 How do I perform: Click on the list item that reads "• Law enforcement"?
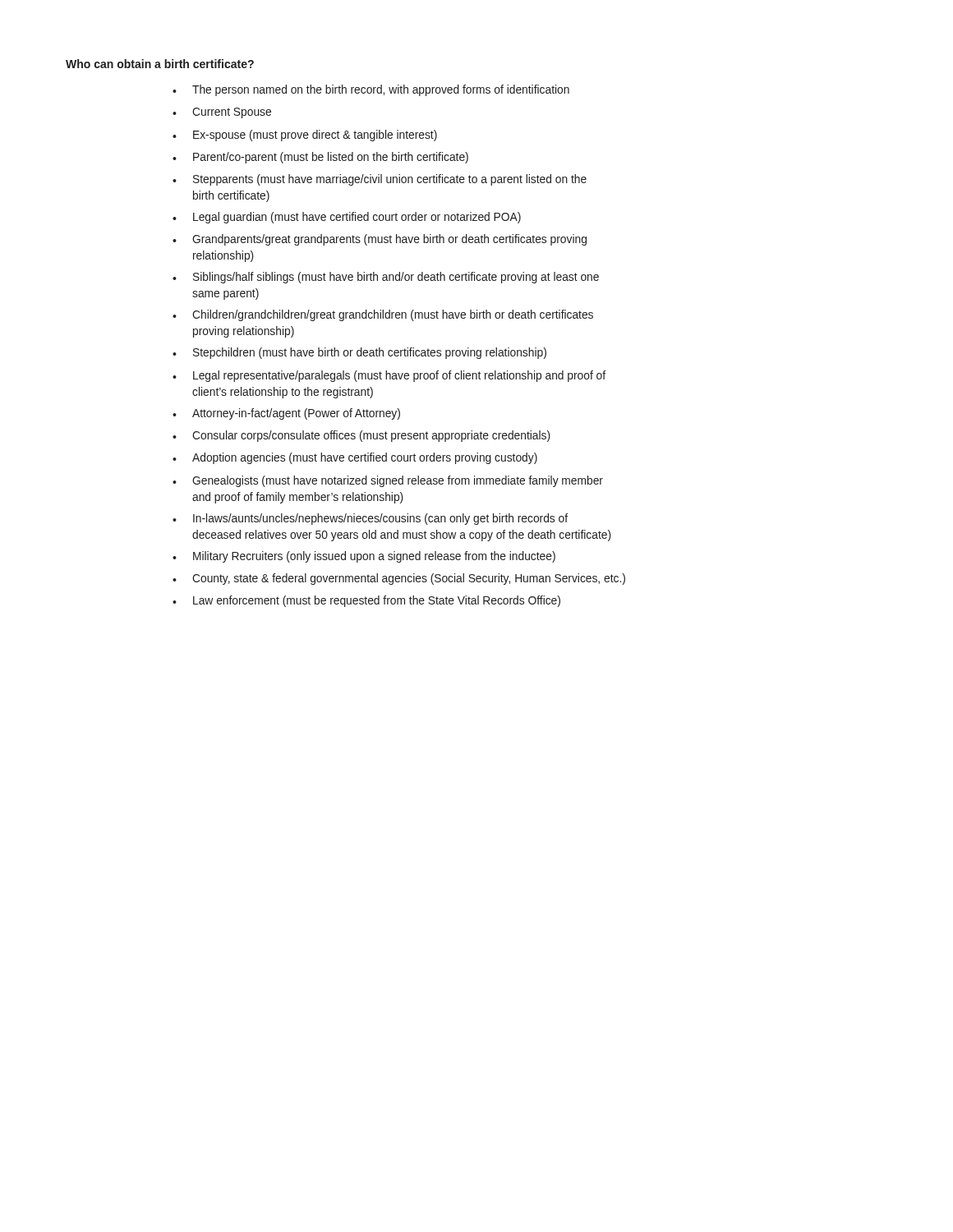coord(530,602)
